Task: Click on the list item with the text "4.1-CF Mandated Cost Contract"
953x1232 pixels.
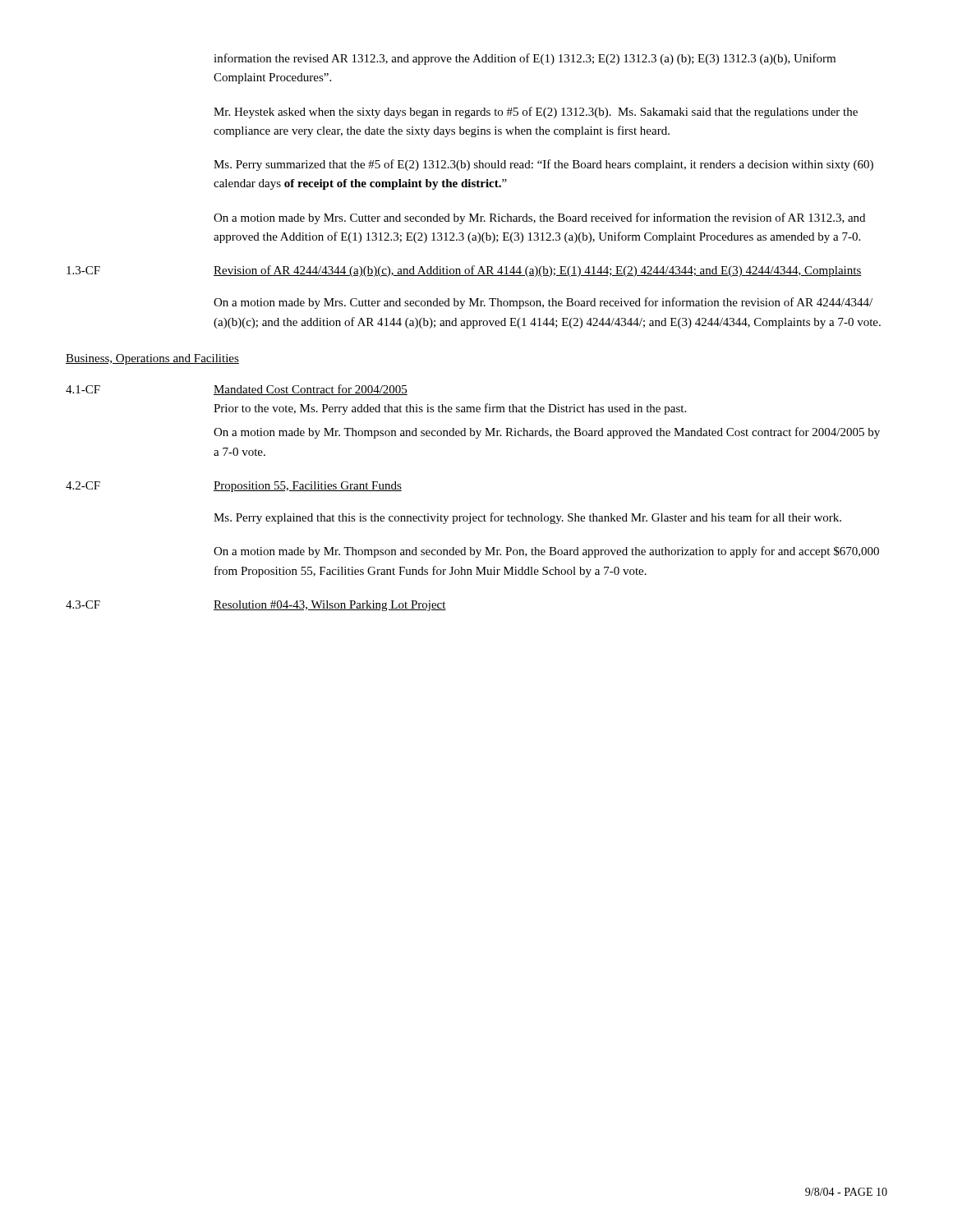Action: pos(476,399)
